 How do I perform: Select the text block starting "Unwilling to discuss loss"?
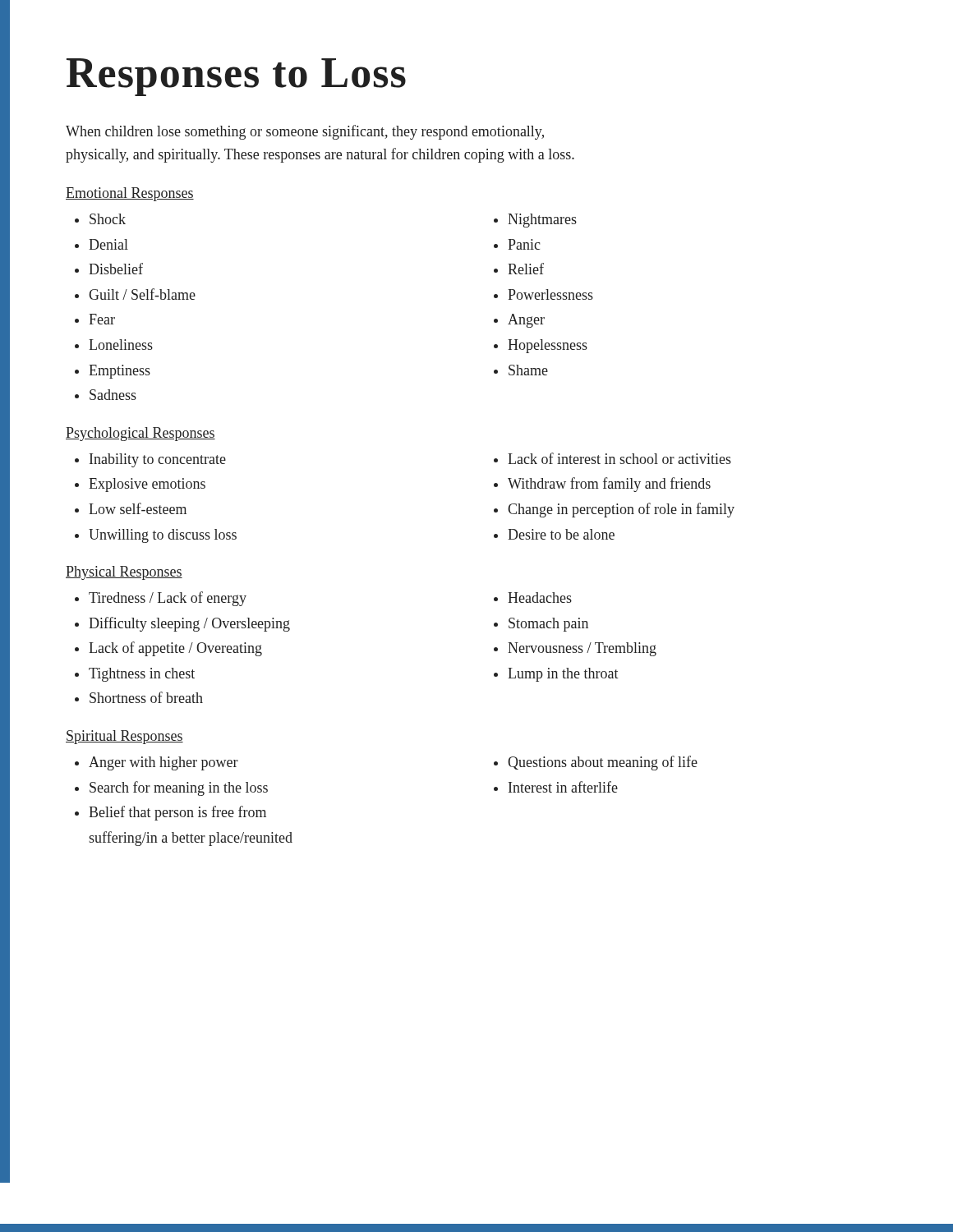pyautogui.click(x=163, y=534)
